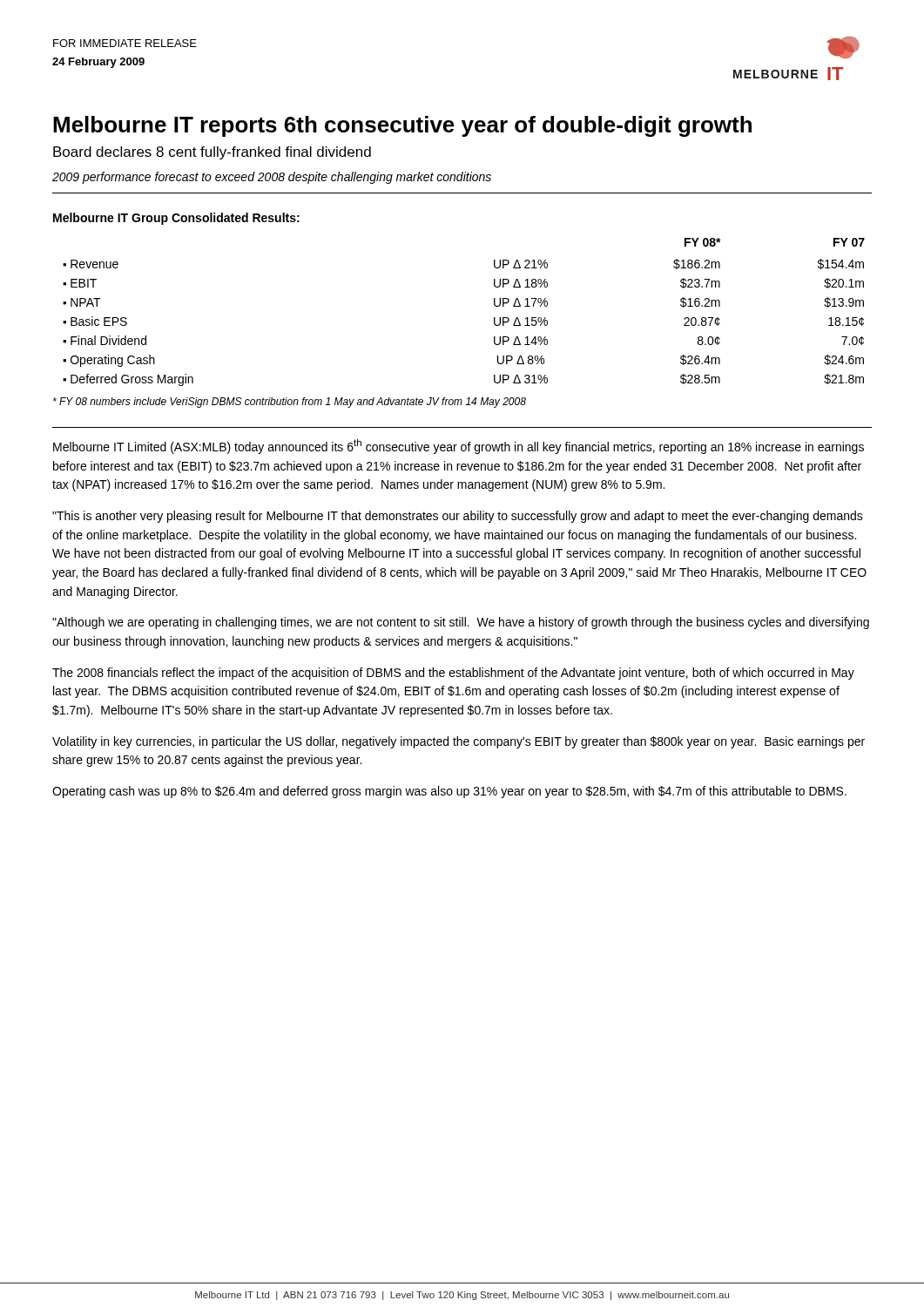Image resolution: width=924 pixels, height=1307 pixels.
Task: Locate the passage starting "Board declares 8 cent fully-franked final dividend"
Action: pyautogui.click(x=212, y=153)
